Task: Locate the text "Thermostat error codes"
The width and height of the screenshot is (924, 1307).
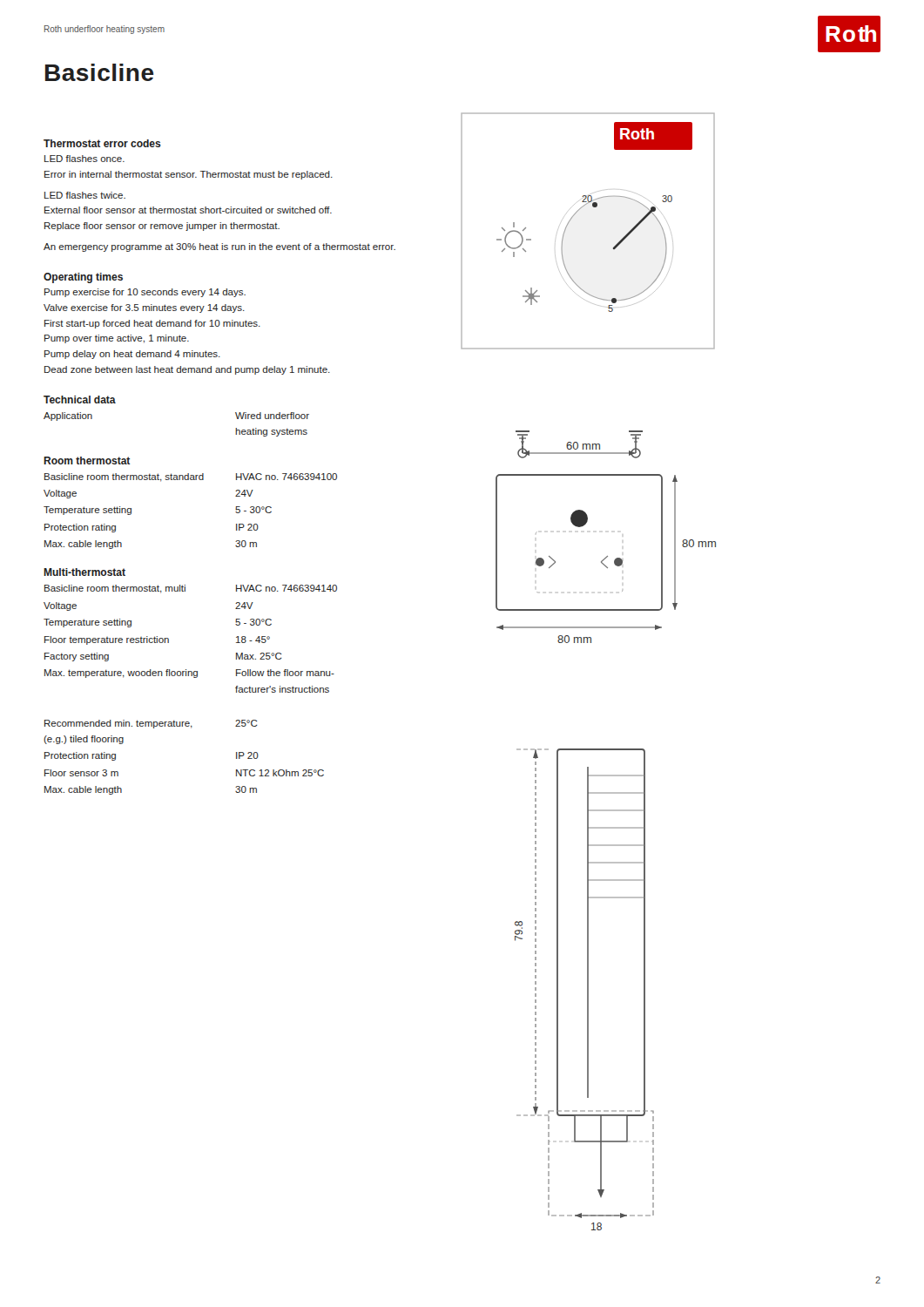Action: [x=102, y=144]
